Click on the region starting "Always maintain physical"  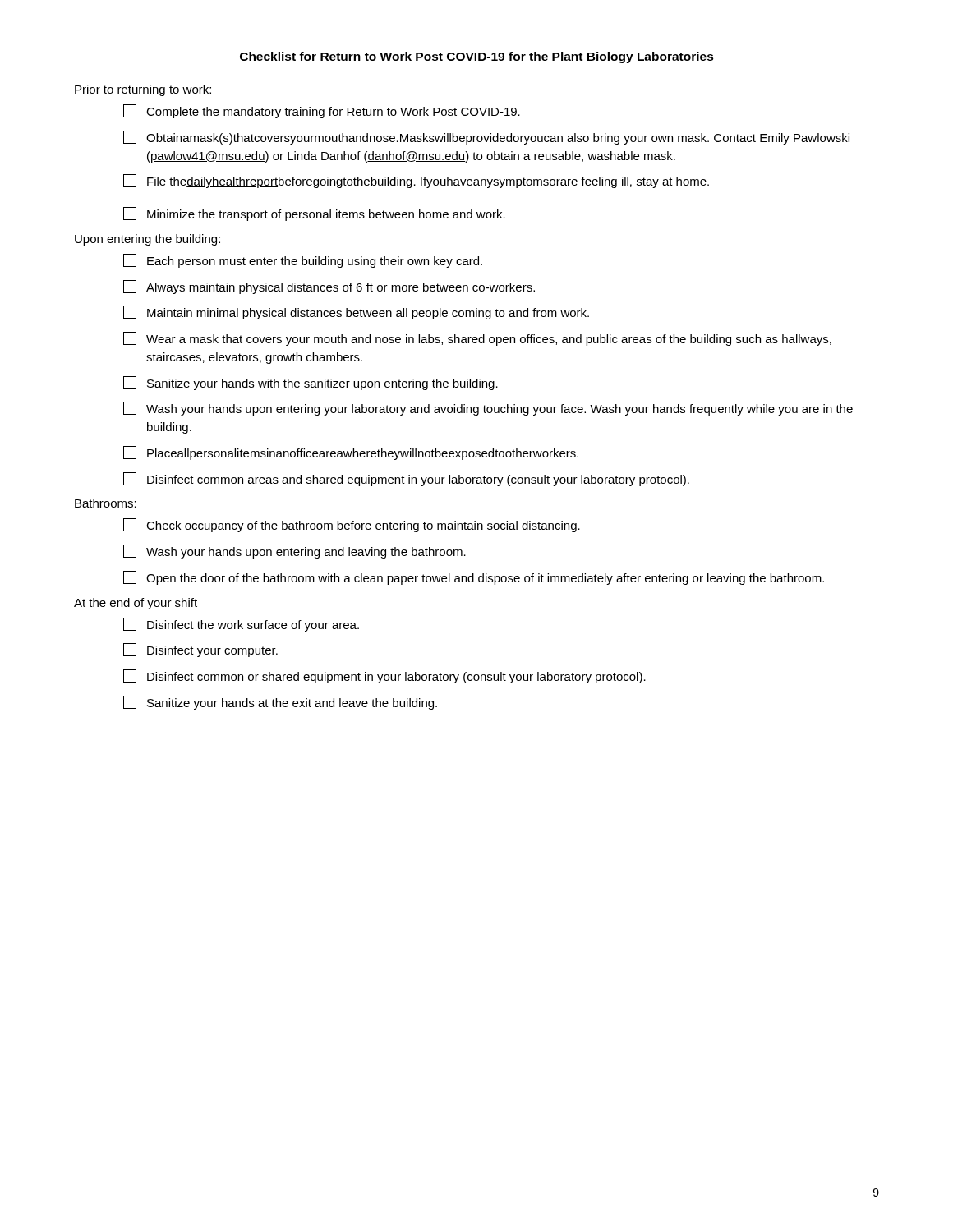point(501,287)
